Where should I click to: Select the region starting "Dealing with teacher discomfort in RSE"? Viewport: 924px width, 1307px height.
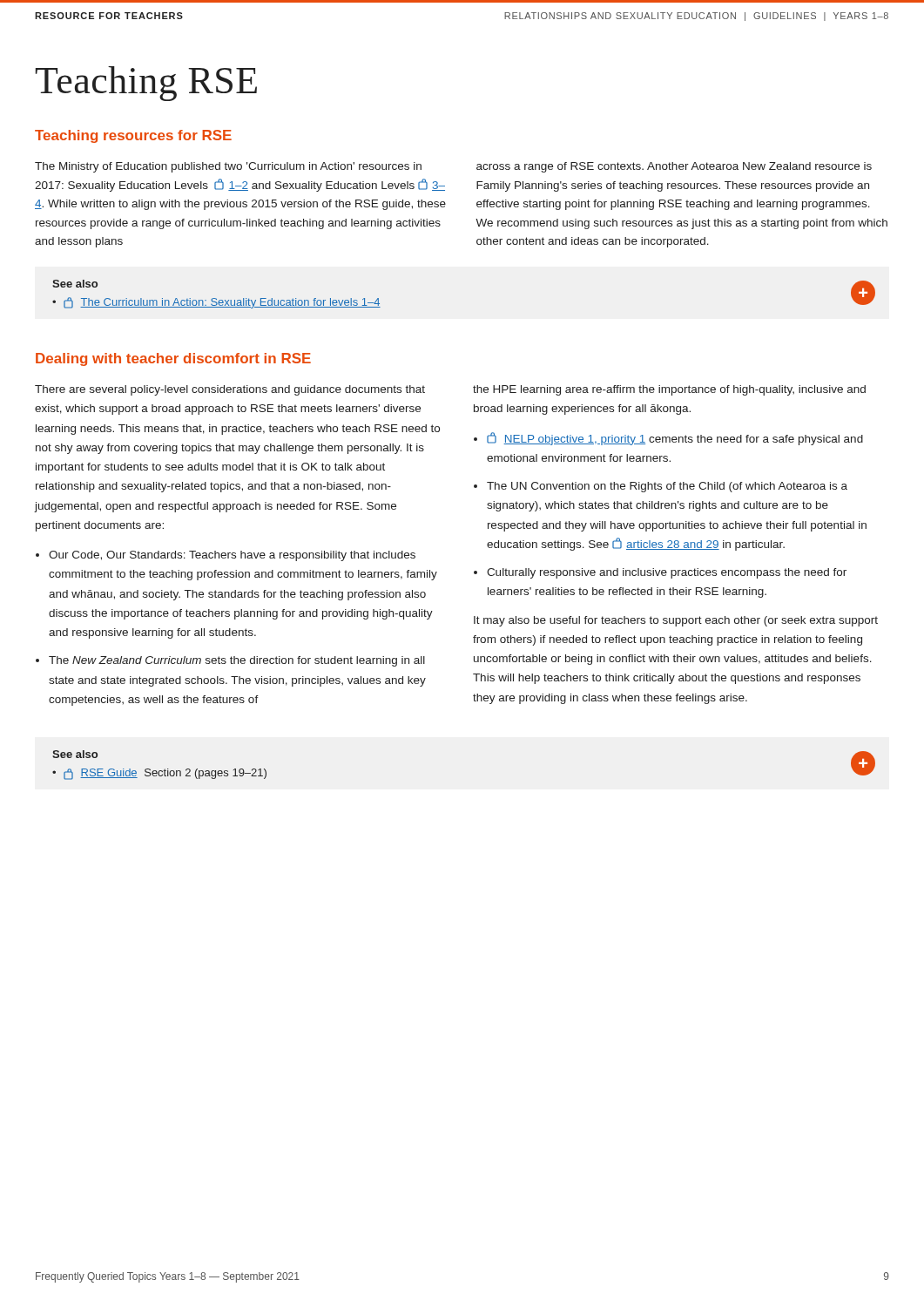[173, 359]
